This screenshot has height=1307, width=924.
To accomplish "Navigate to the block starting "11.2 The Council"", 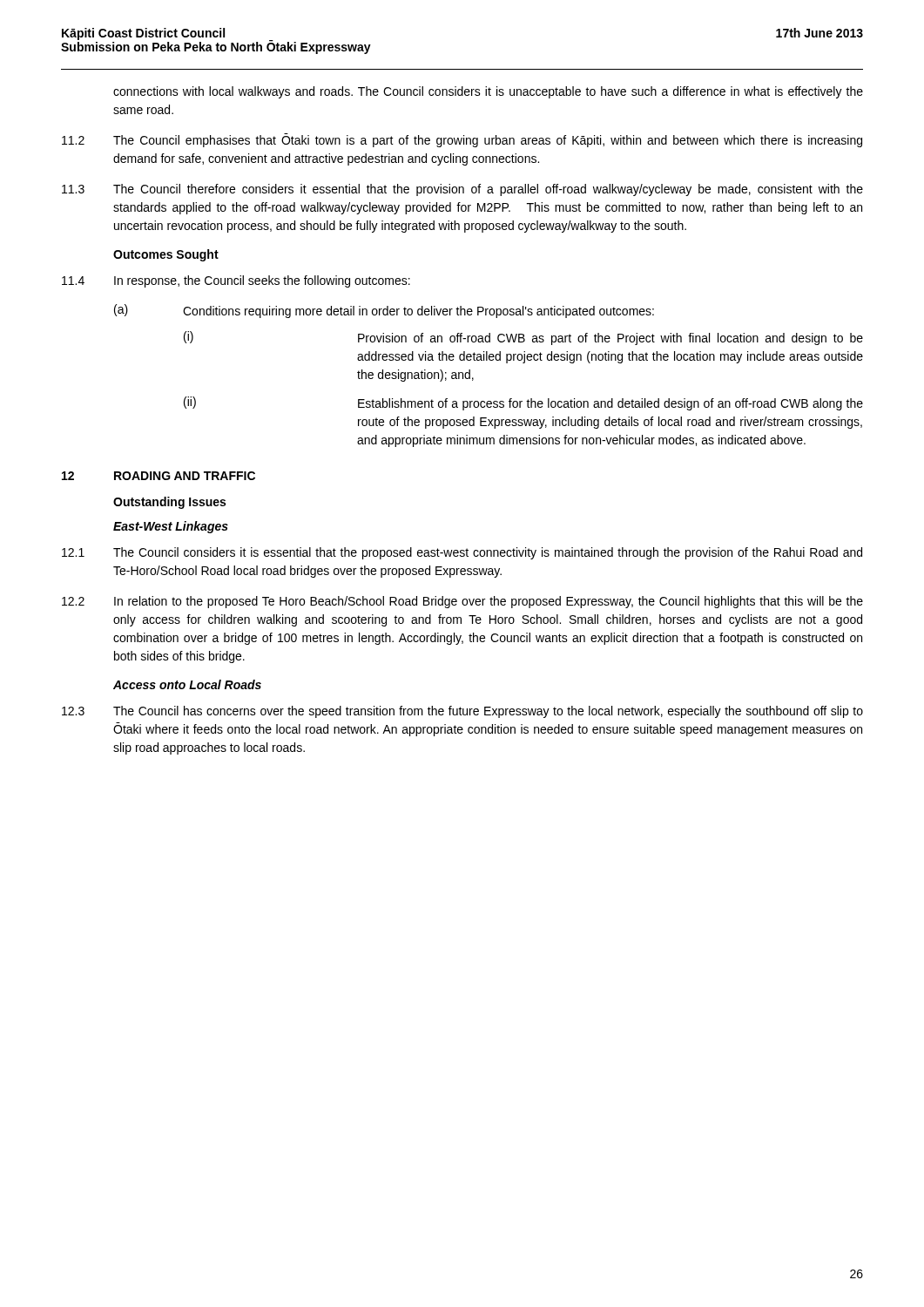I will click(462, 150).
